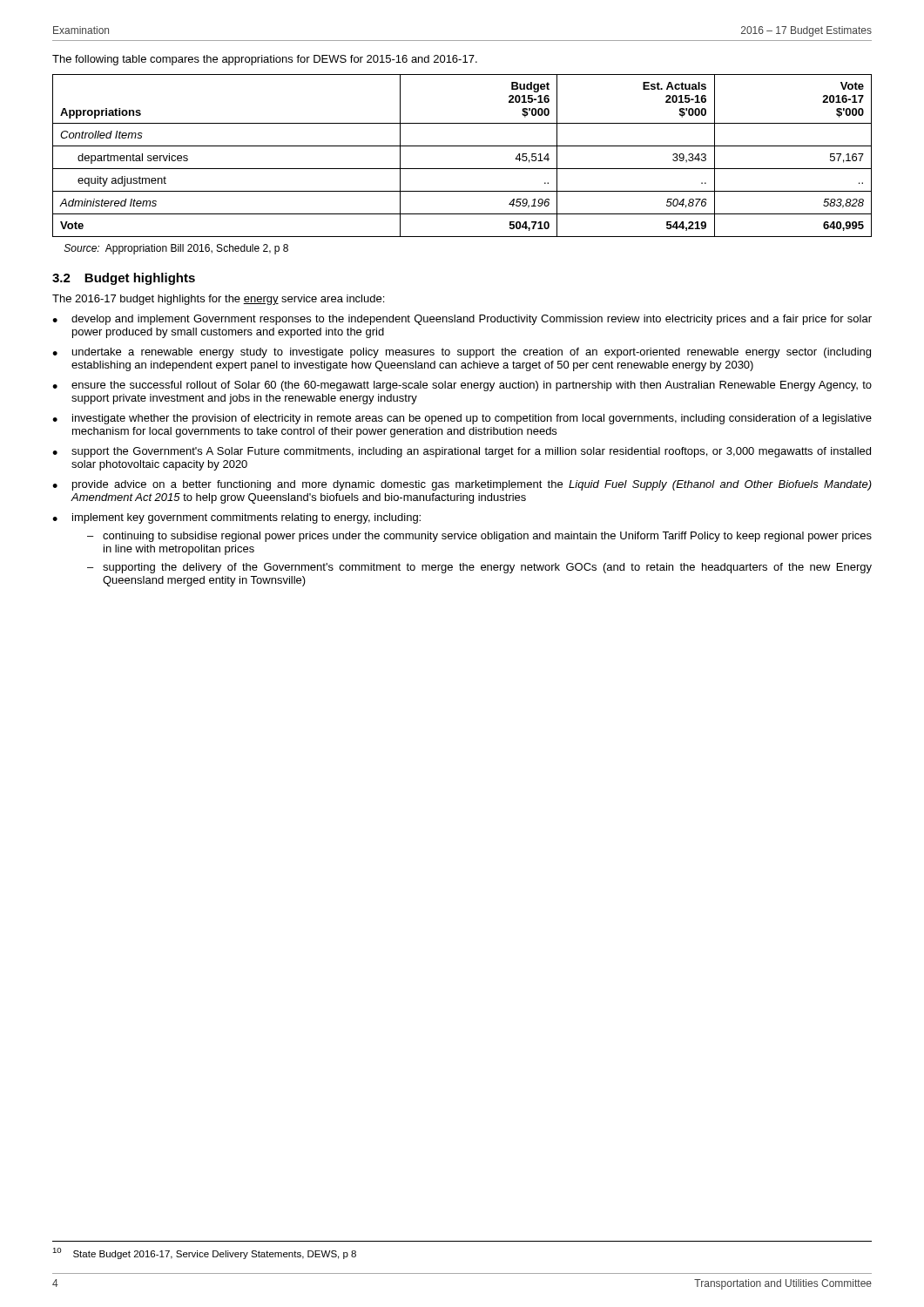Point to the element starting "3.2Budget highlights"

tap(124, 278)
